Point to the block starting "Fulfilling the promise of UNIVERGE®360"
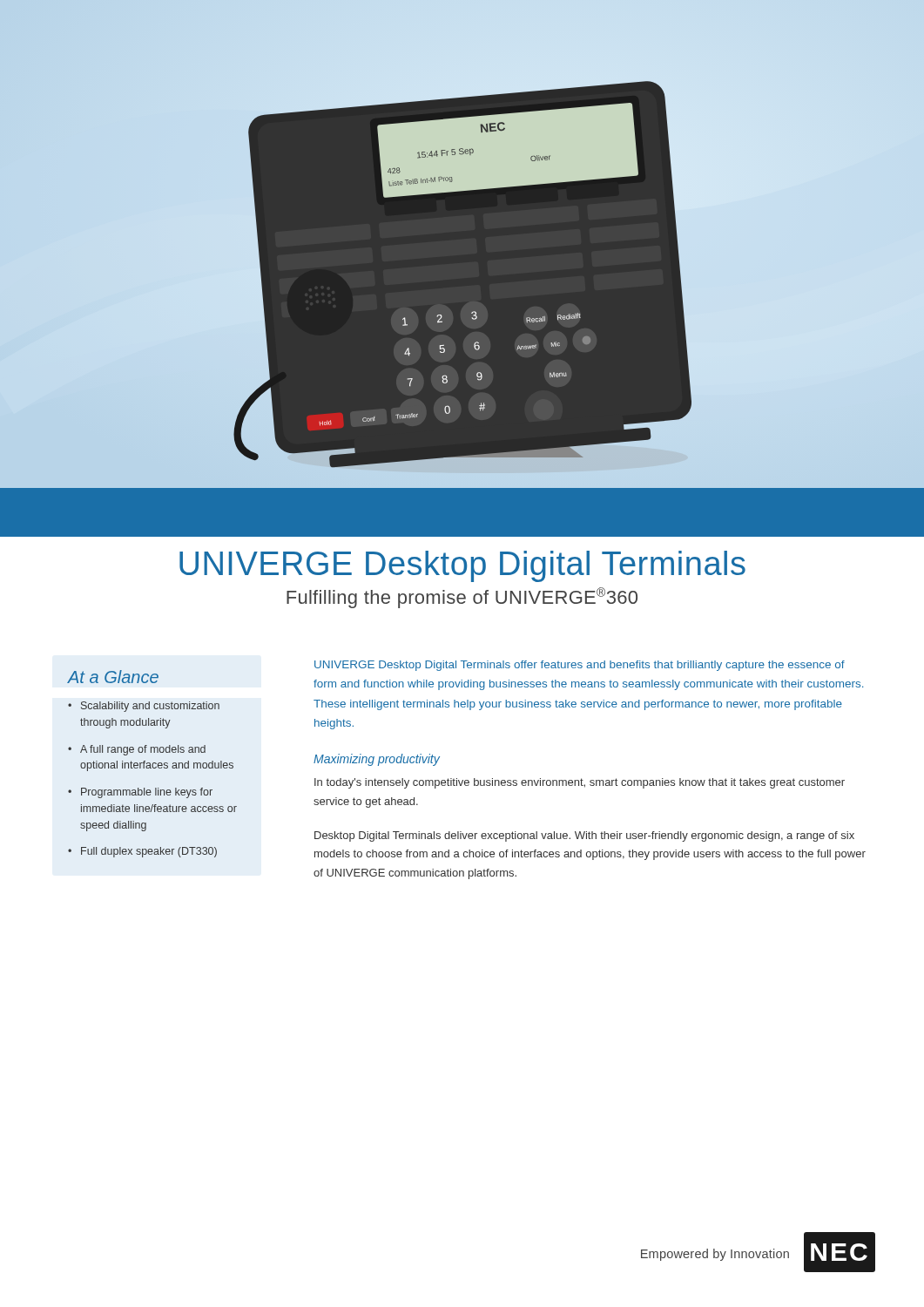Viewport: 924px width, 1307px height. pyautogui.click(x=462, y=597)
